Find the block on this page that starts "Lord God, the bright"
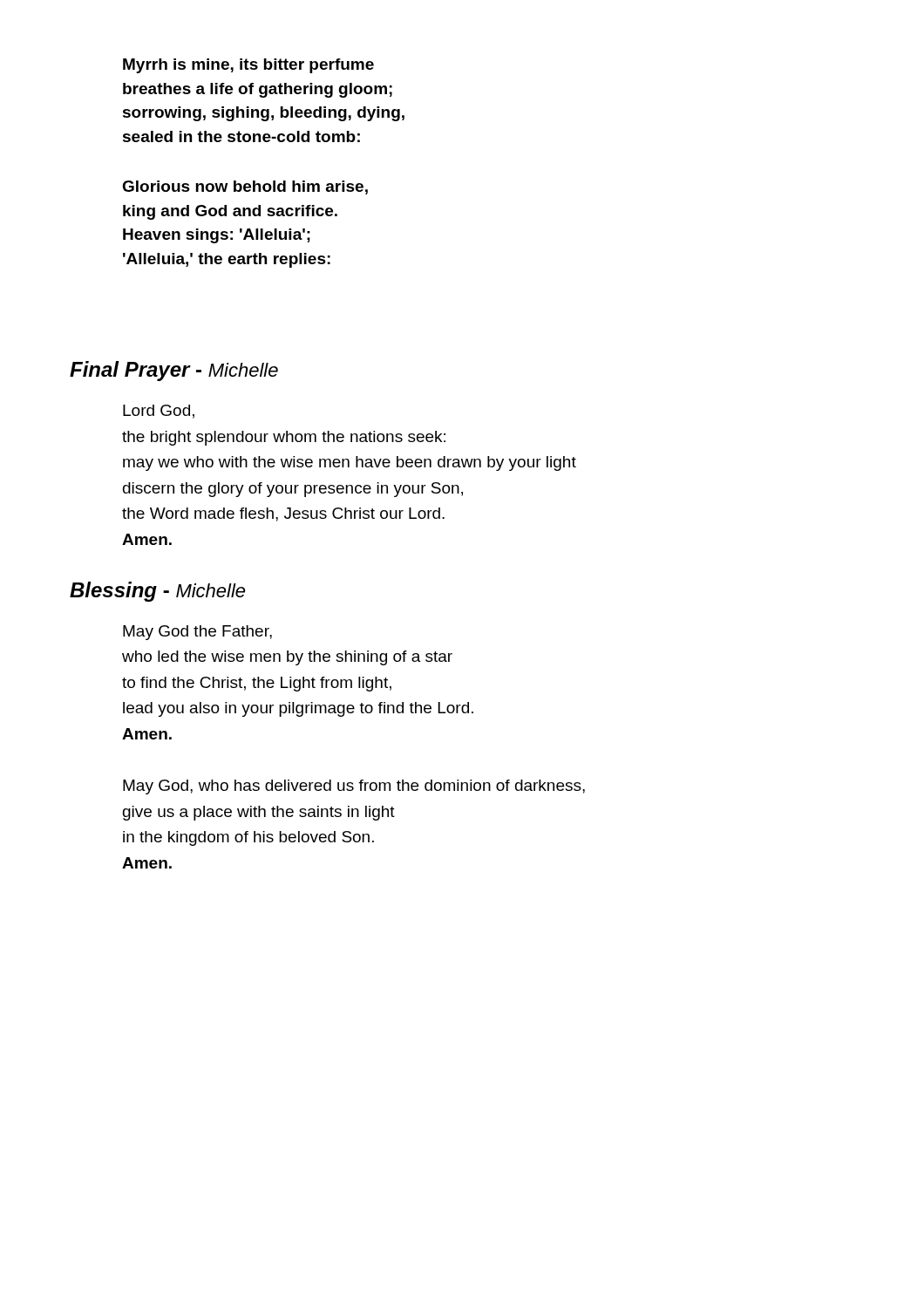This screenshot has width=924, height=1308. pyautogui.click(x=349, y=475)
